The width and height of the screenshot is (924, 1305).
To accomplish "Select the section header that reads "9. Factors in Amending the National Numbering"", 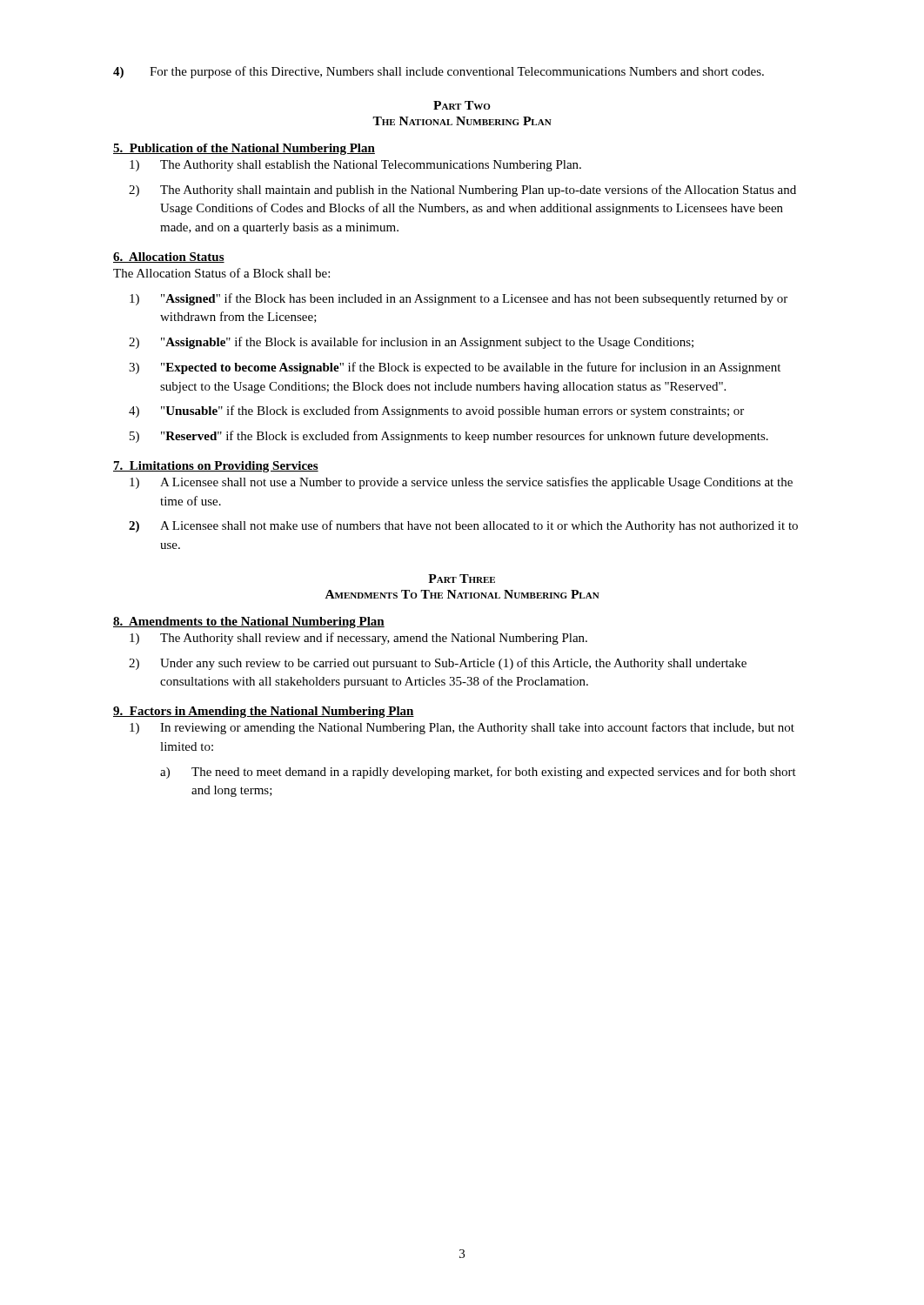I will coord(263,711).
